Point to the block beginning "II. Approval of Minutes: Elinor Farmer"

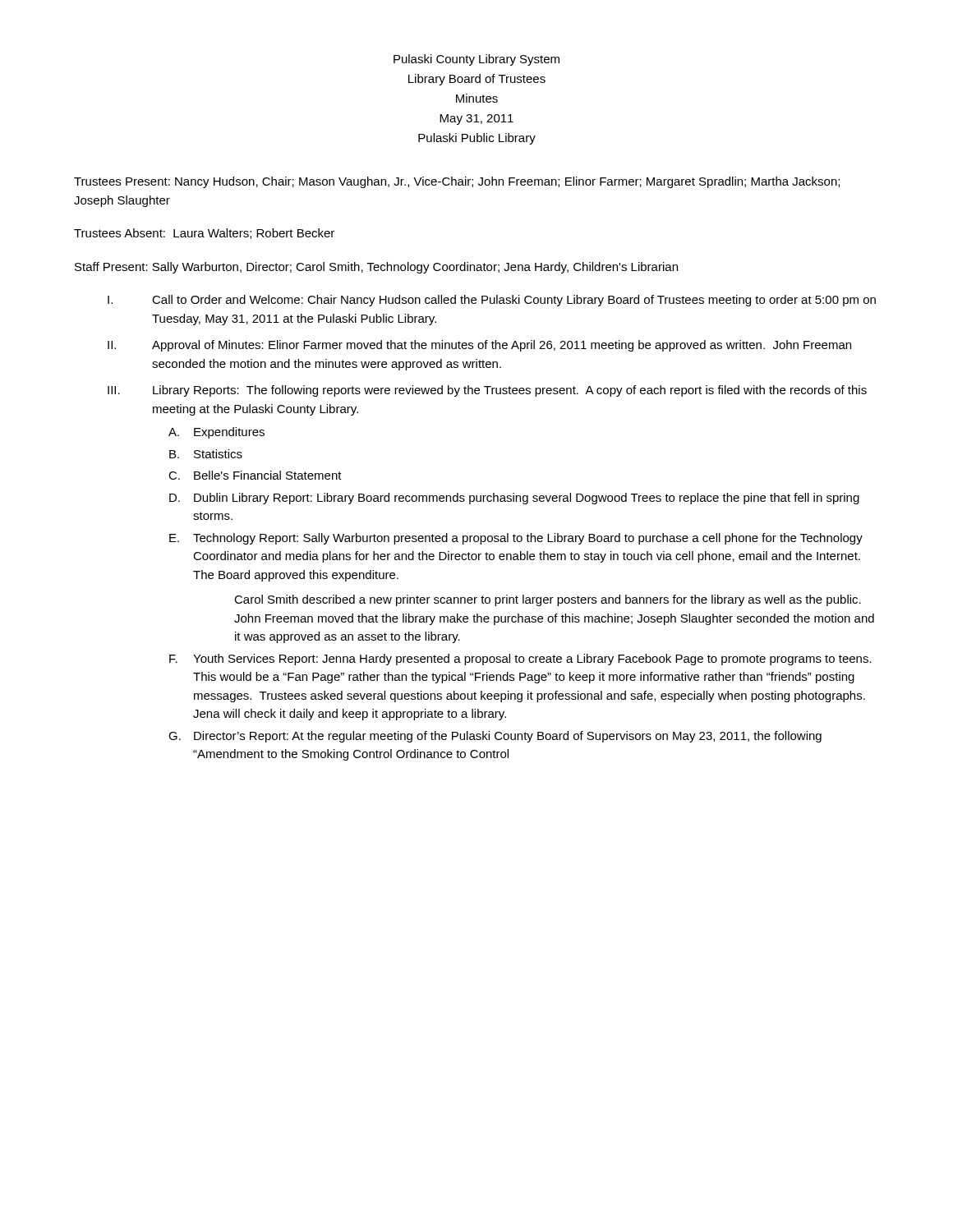click(x=493, y=354)
